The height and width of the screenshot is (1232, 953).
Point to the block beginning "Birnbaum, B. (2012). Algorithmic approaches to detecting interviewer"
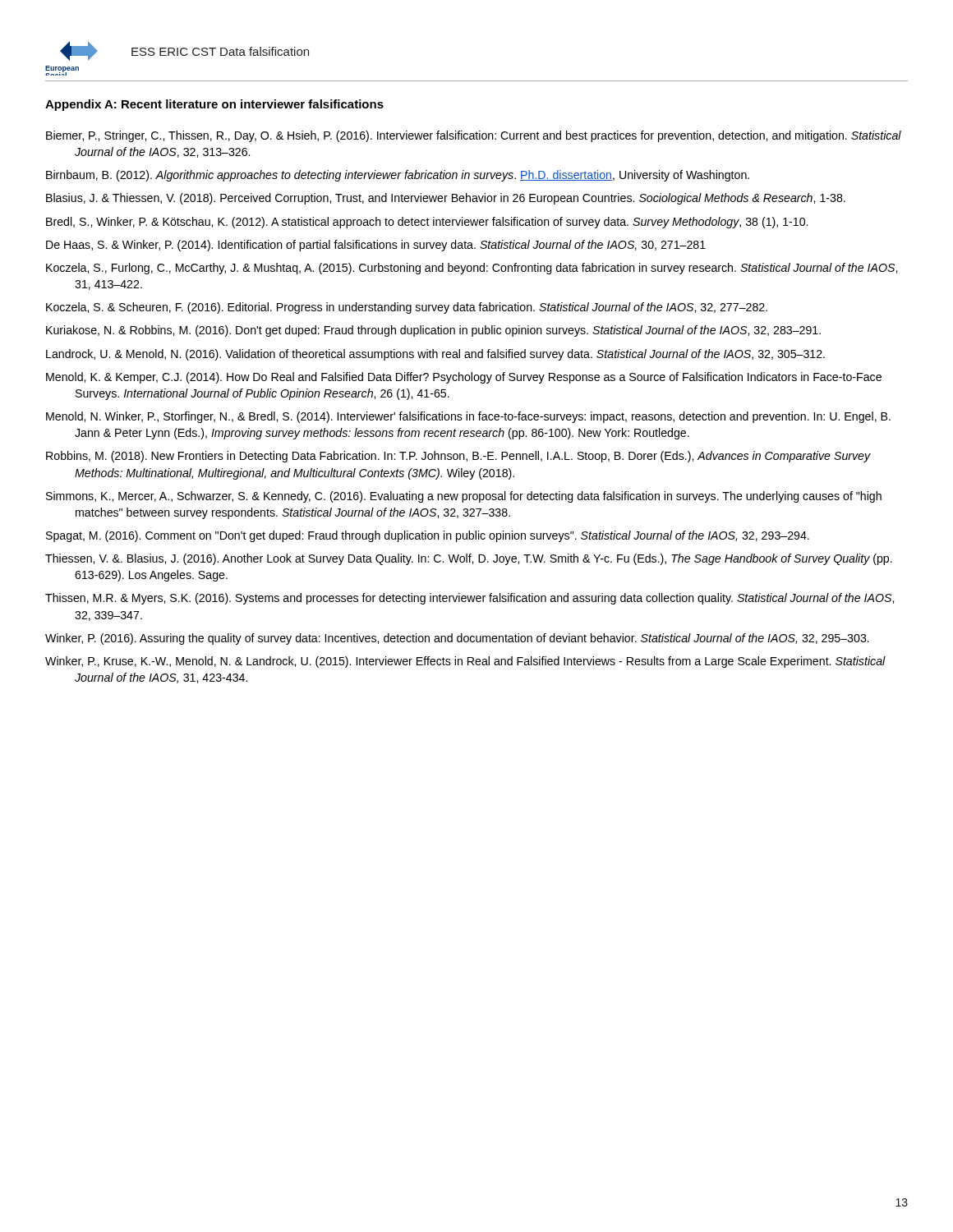(398, 175)
